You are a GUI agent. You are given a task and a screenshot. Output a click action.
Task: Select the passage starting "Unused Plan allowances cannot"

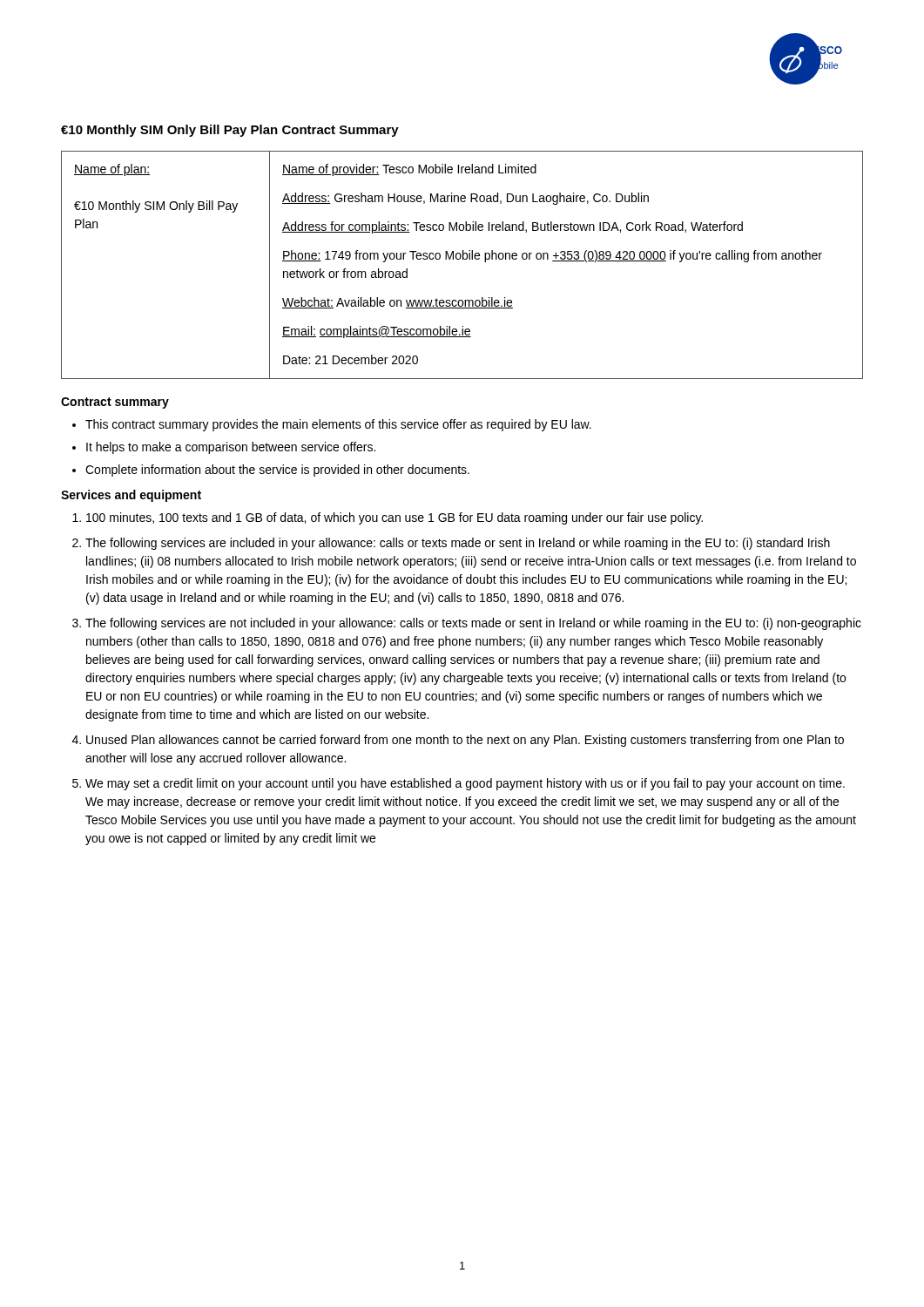(465, 749)
